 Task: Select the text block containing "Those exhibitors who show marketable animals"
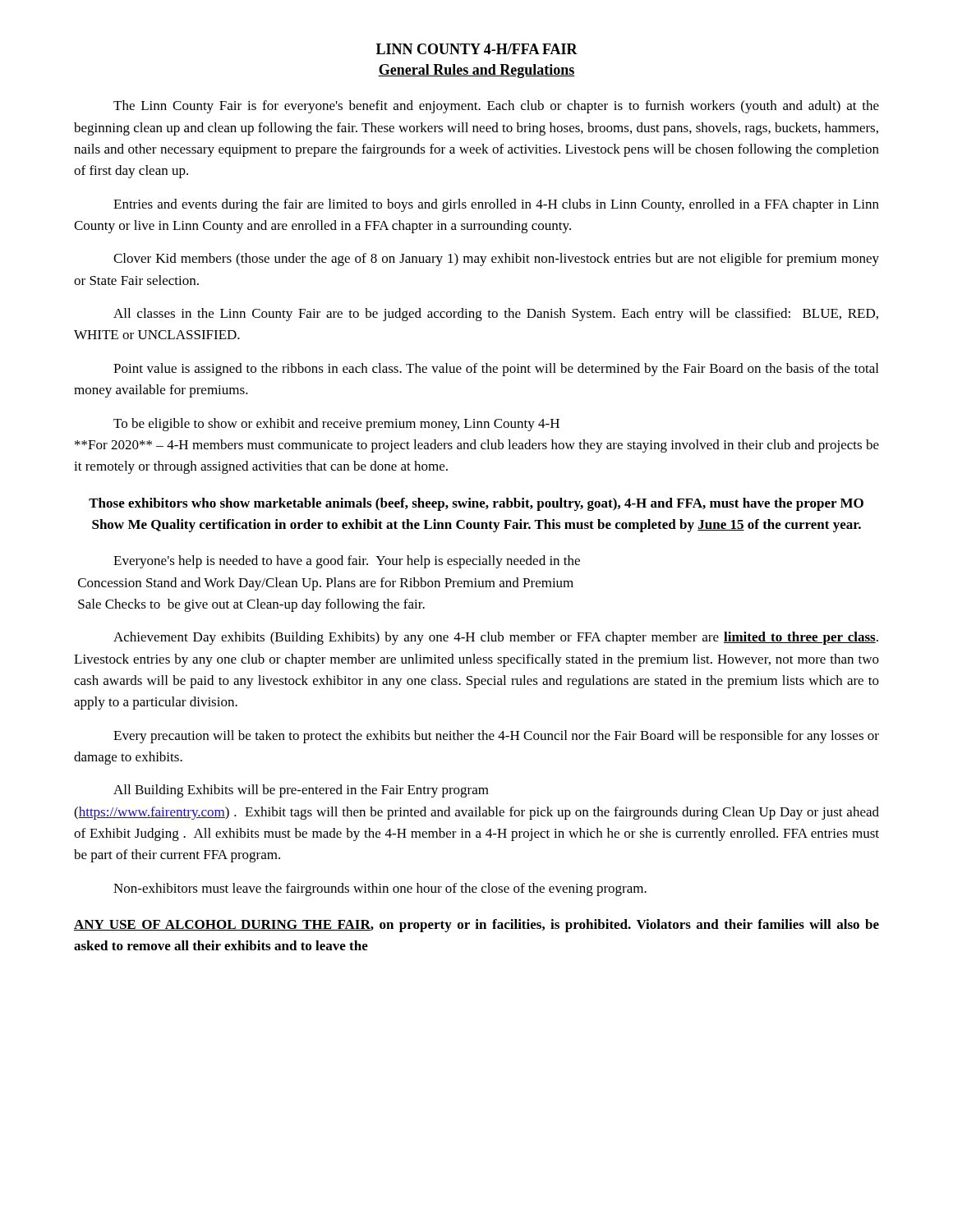point(476,513)
